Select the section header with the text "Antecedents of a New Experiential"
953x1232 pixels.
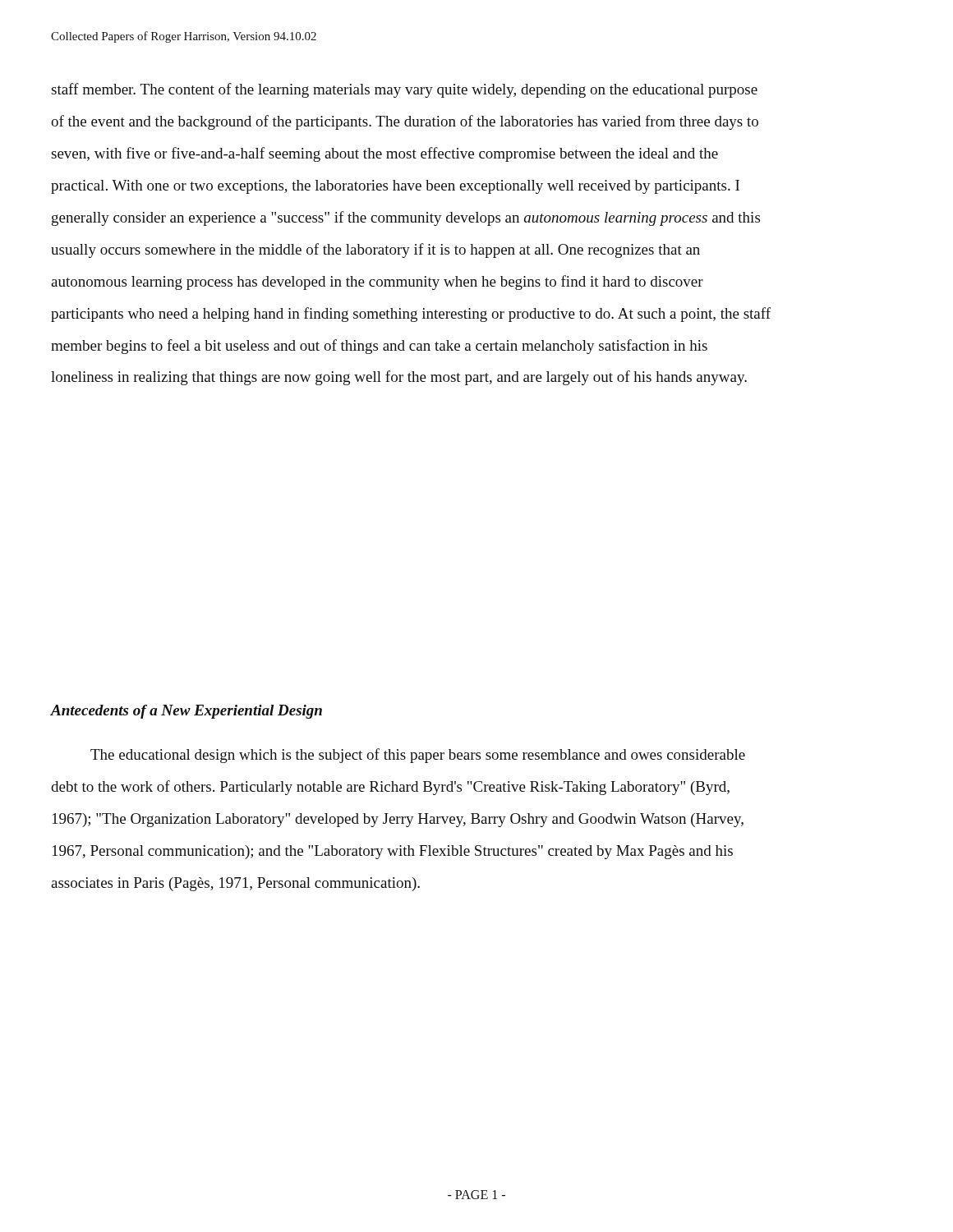(x=187, y=710)
